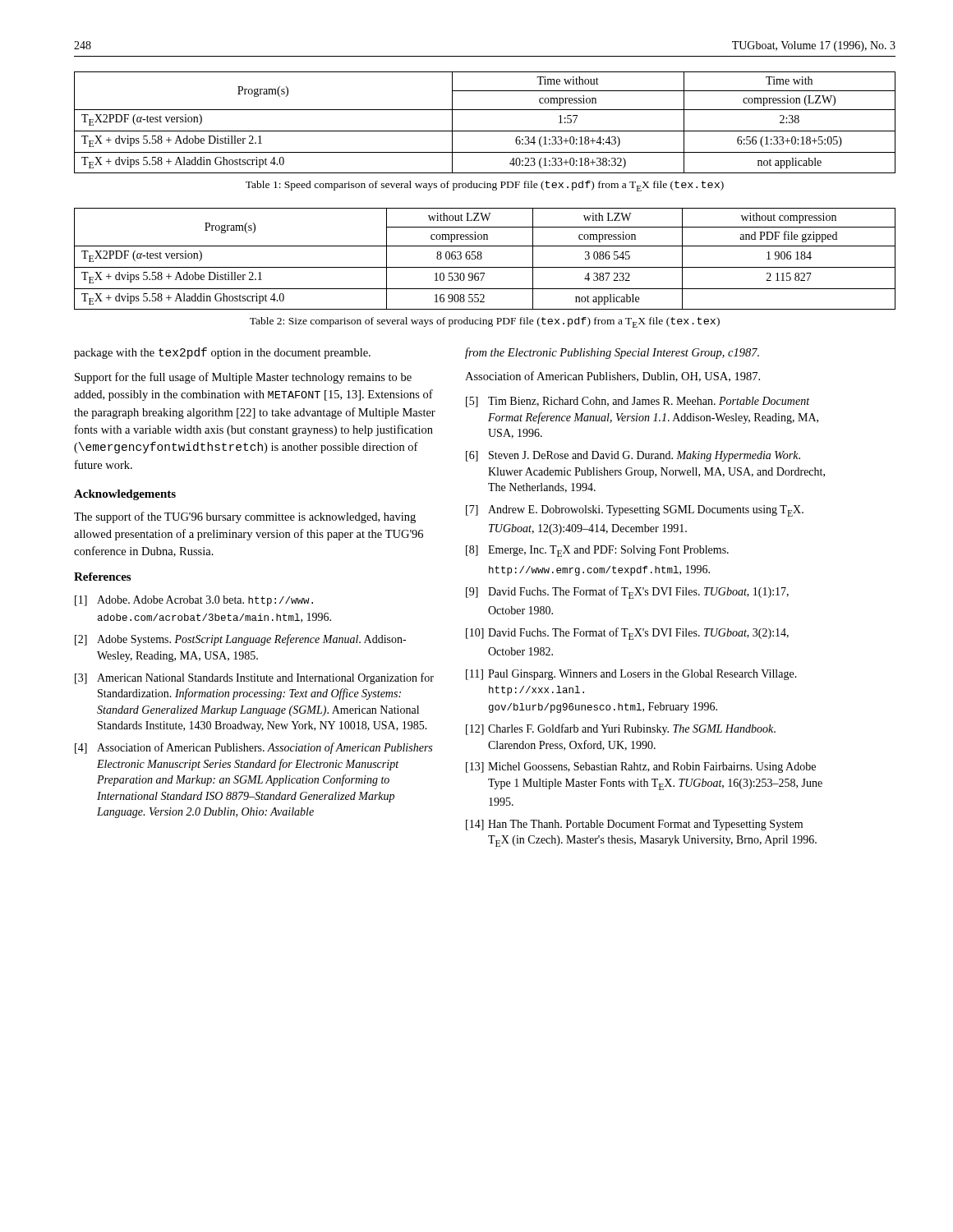Find the region starting "[8] Emerge, Inc."

click(646, 560)
